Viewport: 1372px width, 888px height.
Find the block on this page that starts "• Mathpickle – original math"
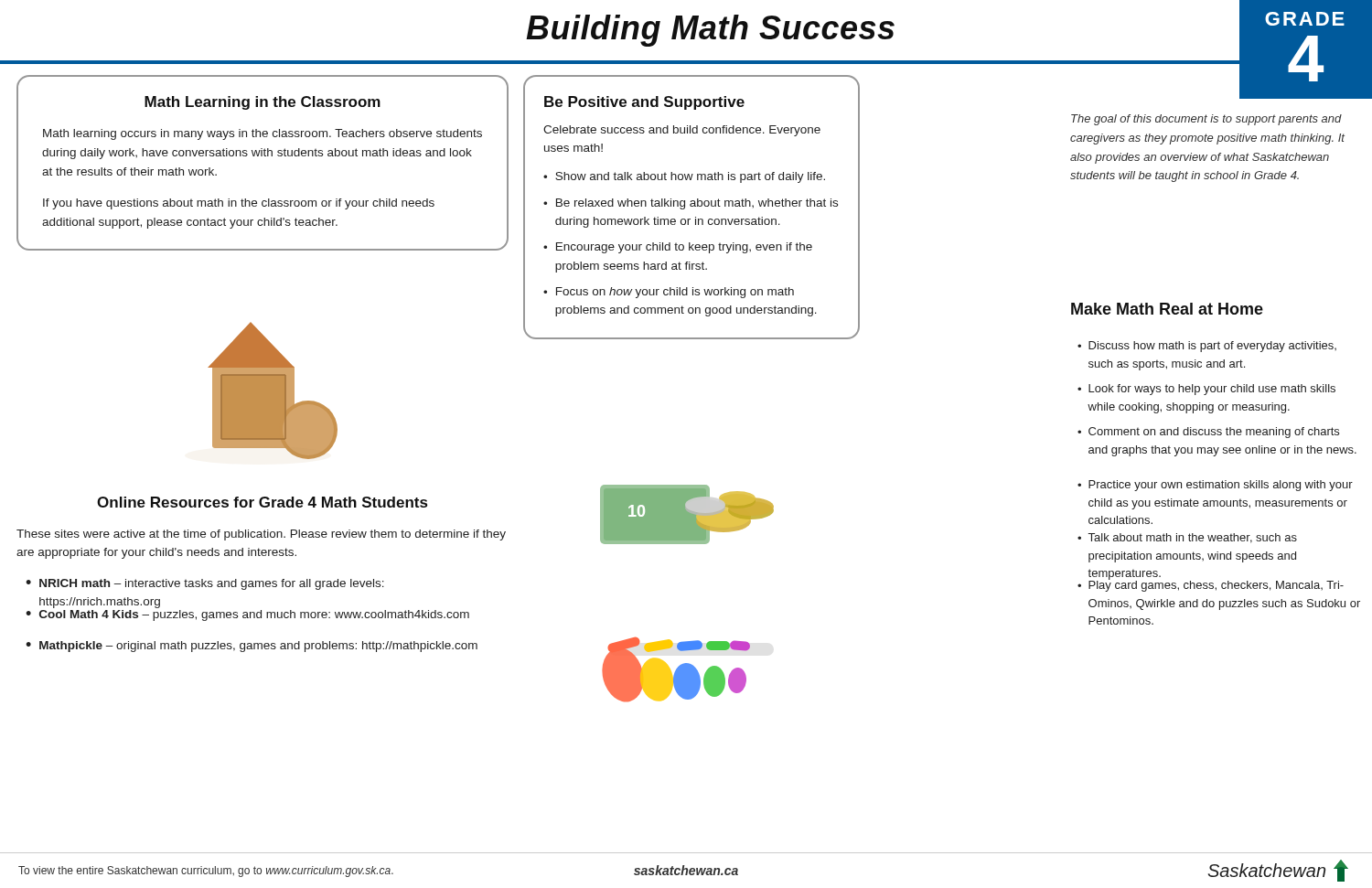(x=252, y=646)
